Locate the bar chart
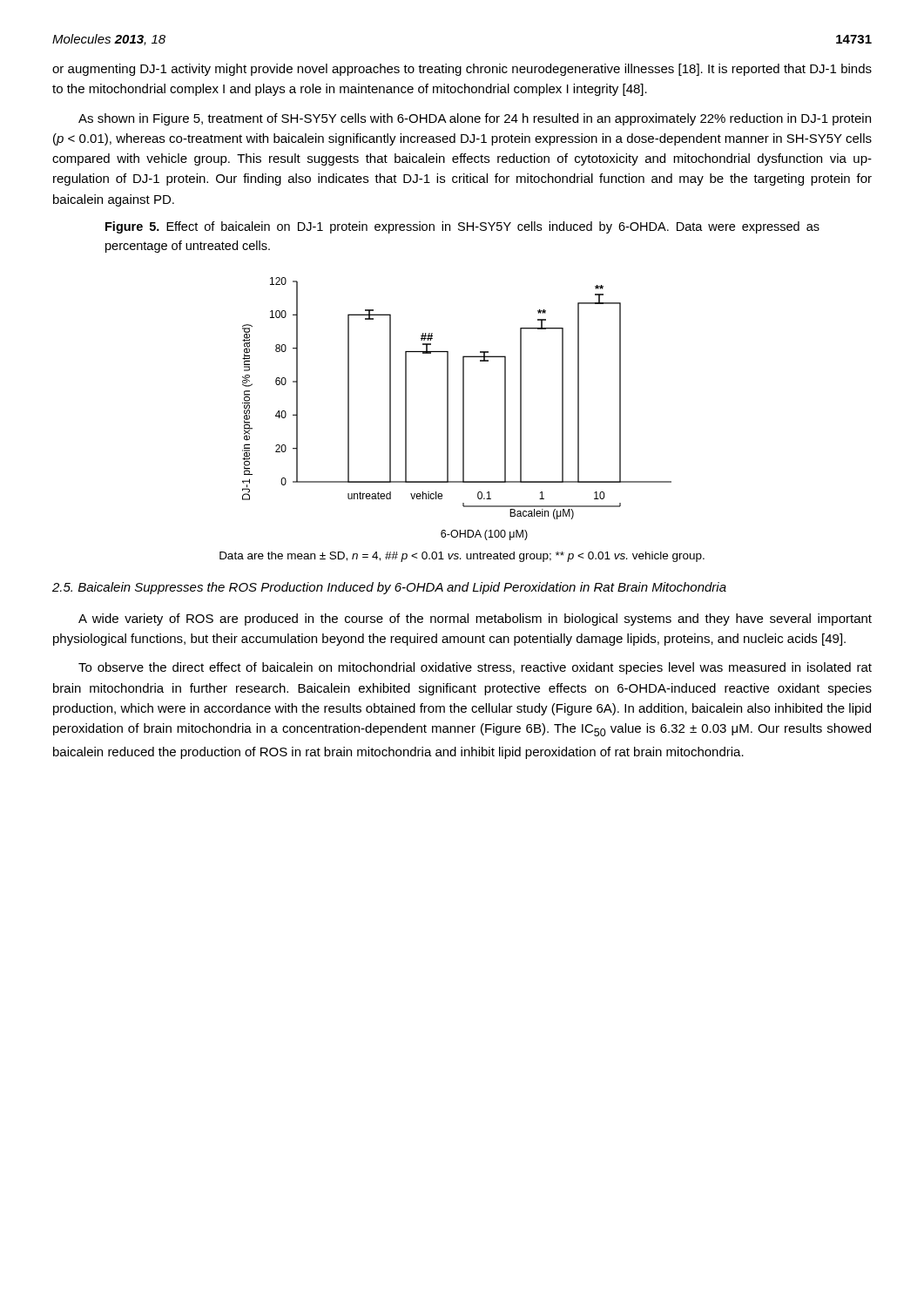This screenshot has width=924, height=1307. [462, 405]
